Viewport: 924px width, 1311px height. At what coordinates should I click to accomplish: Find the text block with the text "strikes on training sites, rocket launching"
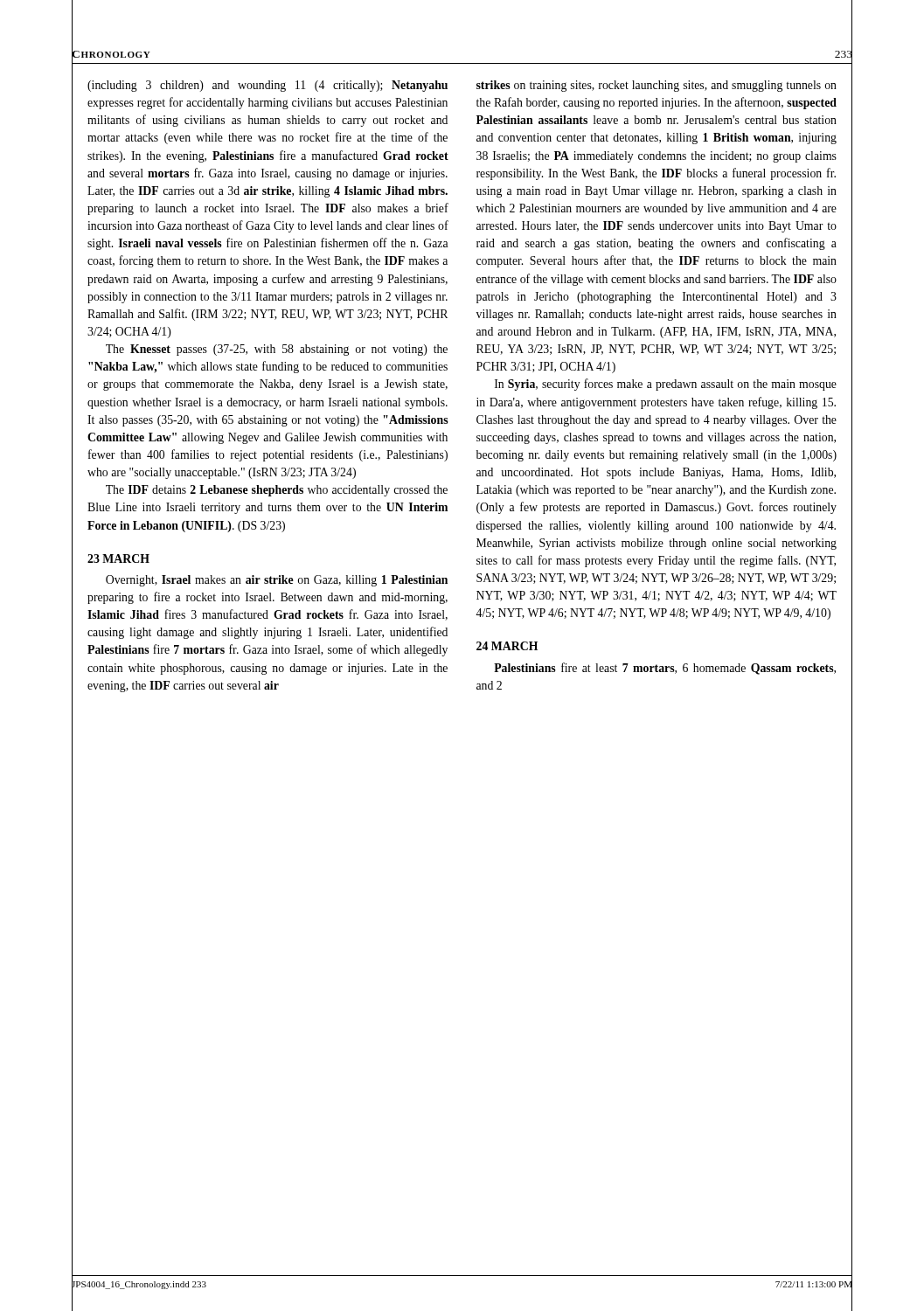[656, 350]
